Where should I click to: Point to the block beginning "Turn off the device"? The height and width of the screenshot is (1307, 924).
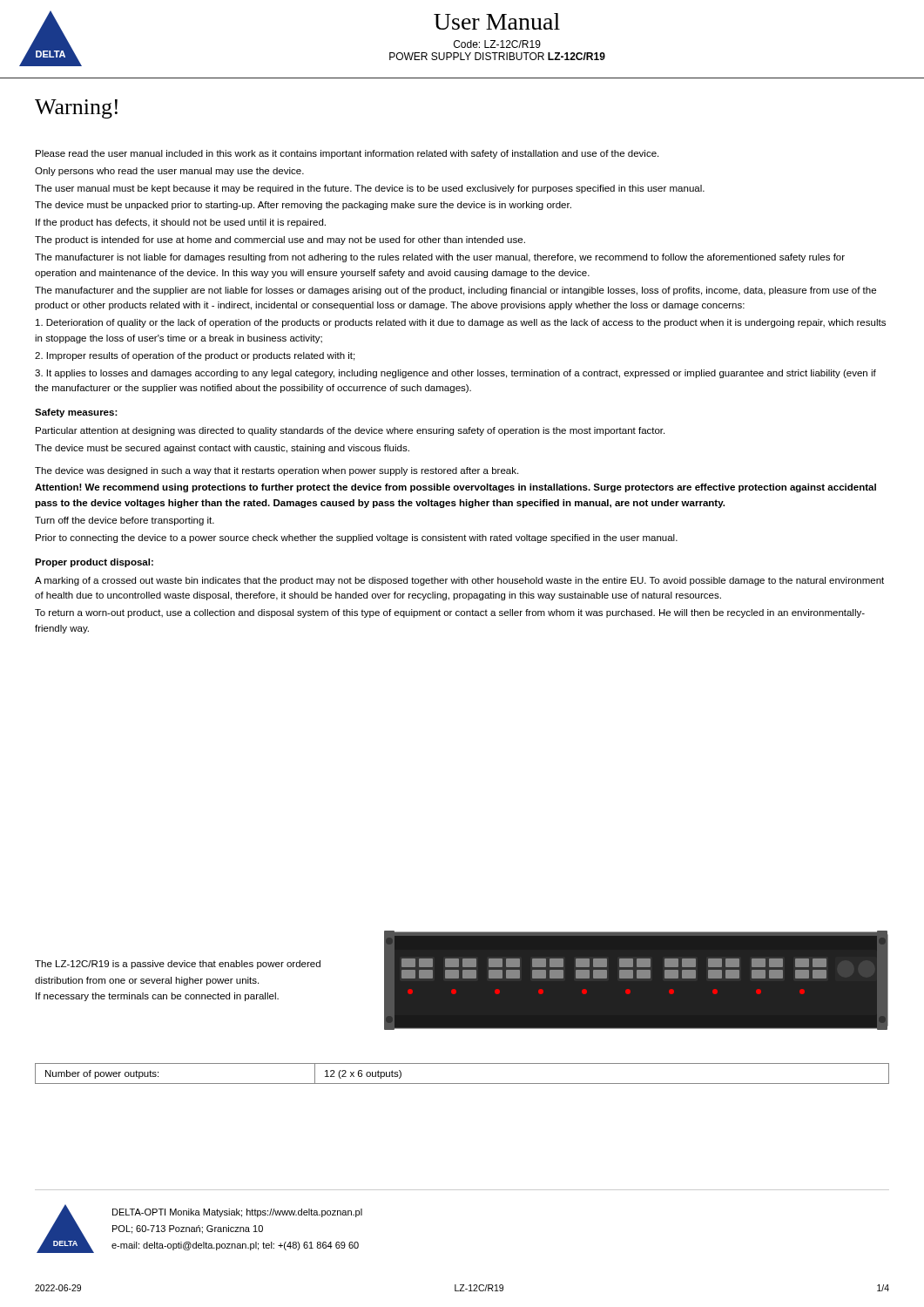click(125, 520)
